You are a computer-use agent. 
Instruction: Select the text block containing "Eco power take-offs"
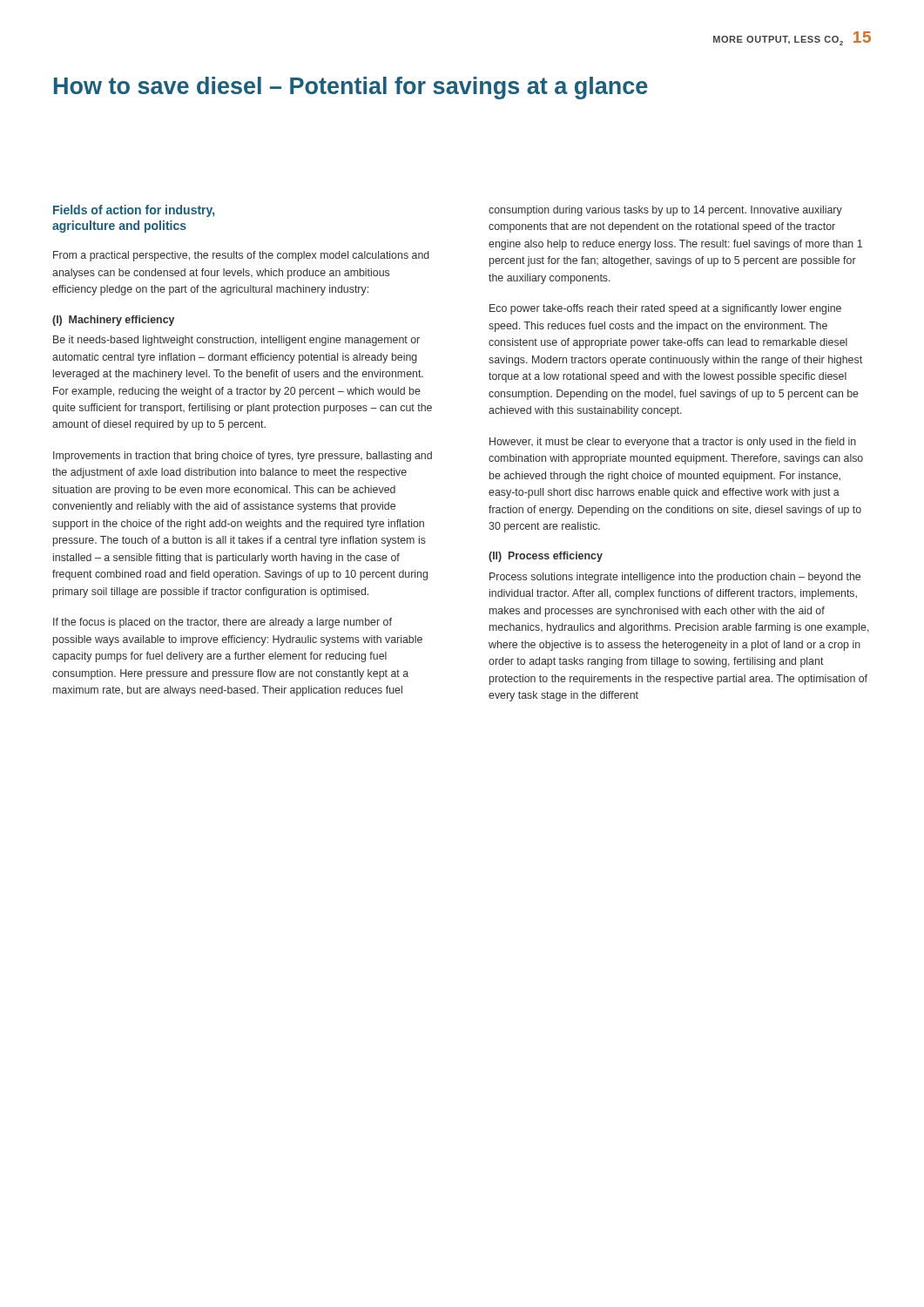click(x=675, y=360)
